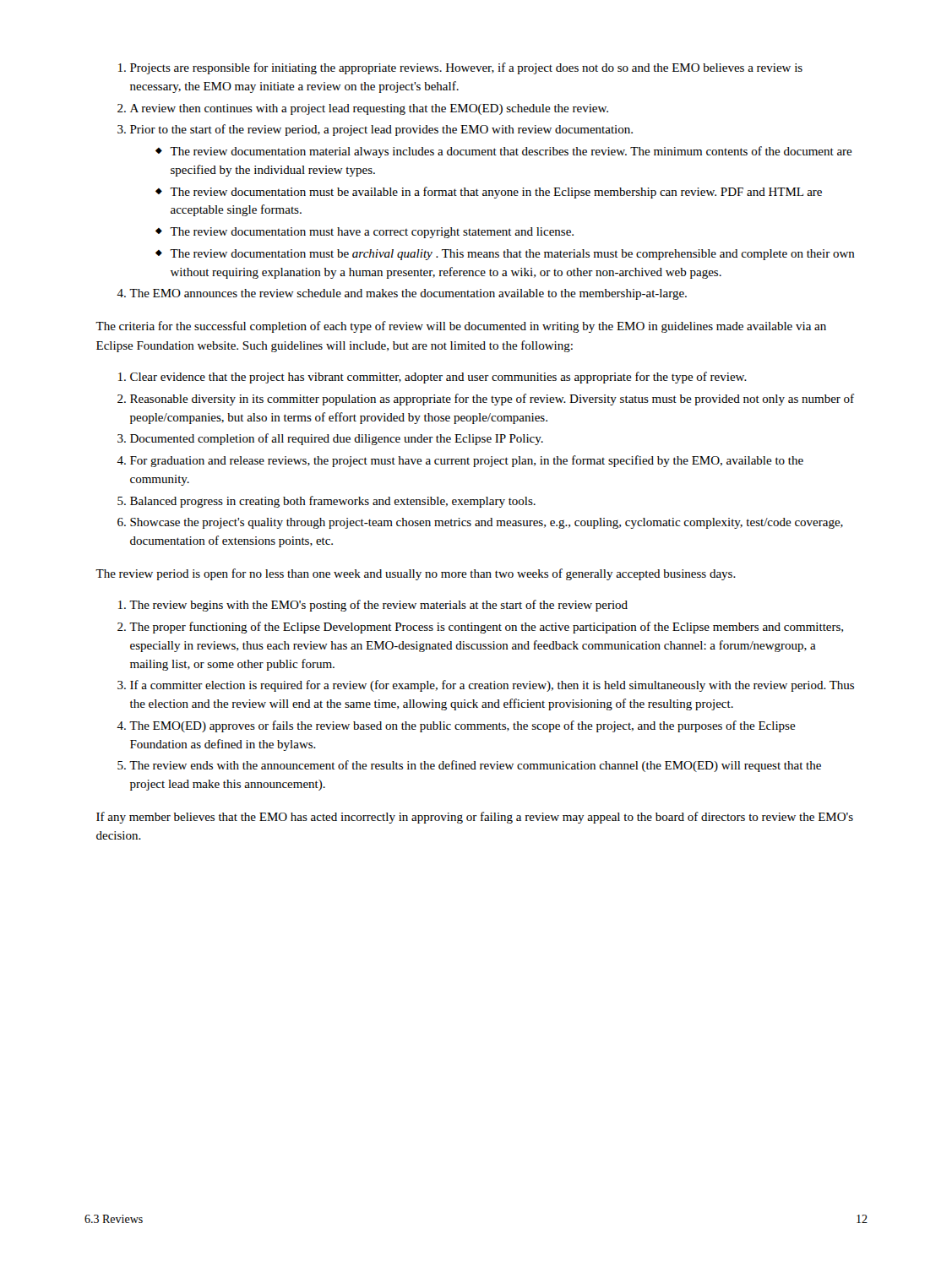Locate the passage starting "The review ends with the announcement of the"
The width and height of the screenshot is (952, 1267).
(476, 775)
